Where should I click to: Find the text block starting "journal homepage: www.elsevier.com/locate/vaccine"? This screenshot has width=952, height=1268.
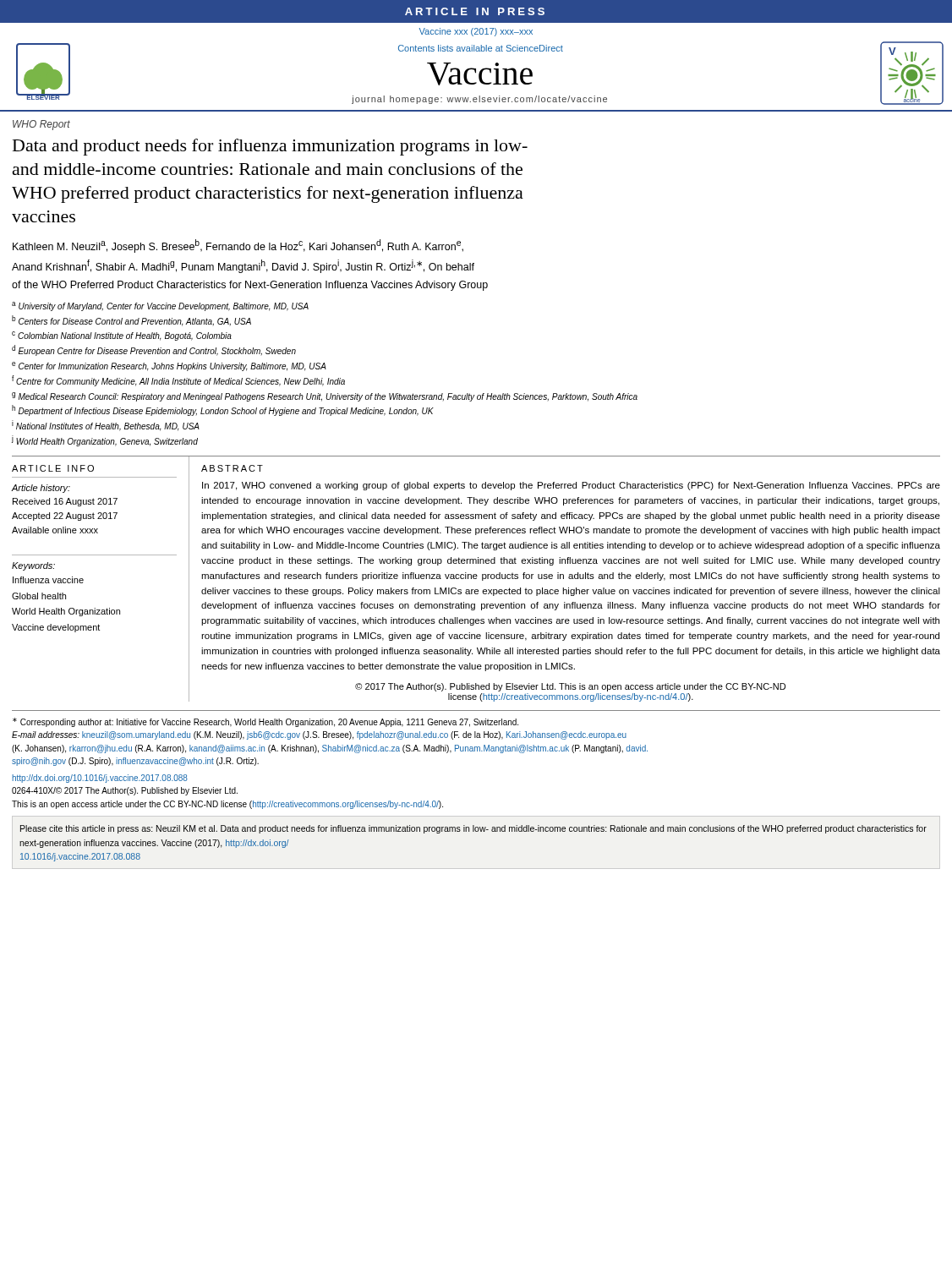480,99
